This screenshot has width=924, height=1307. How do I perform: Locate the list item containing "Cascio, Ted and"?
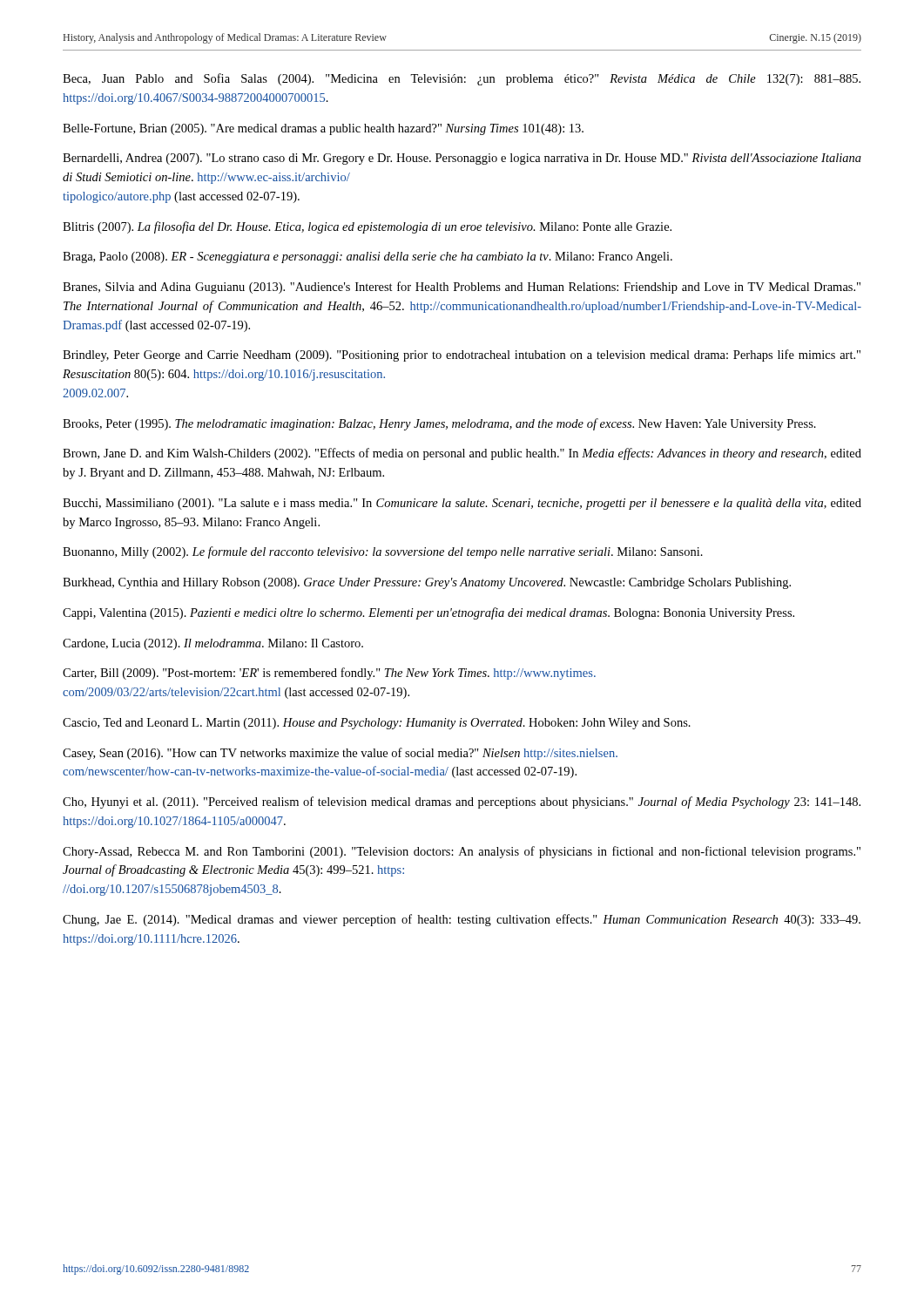point(377,722)
